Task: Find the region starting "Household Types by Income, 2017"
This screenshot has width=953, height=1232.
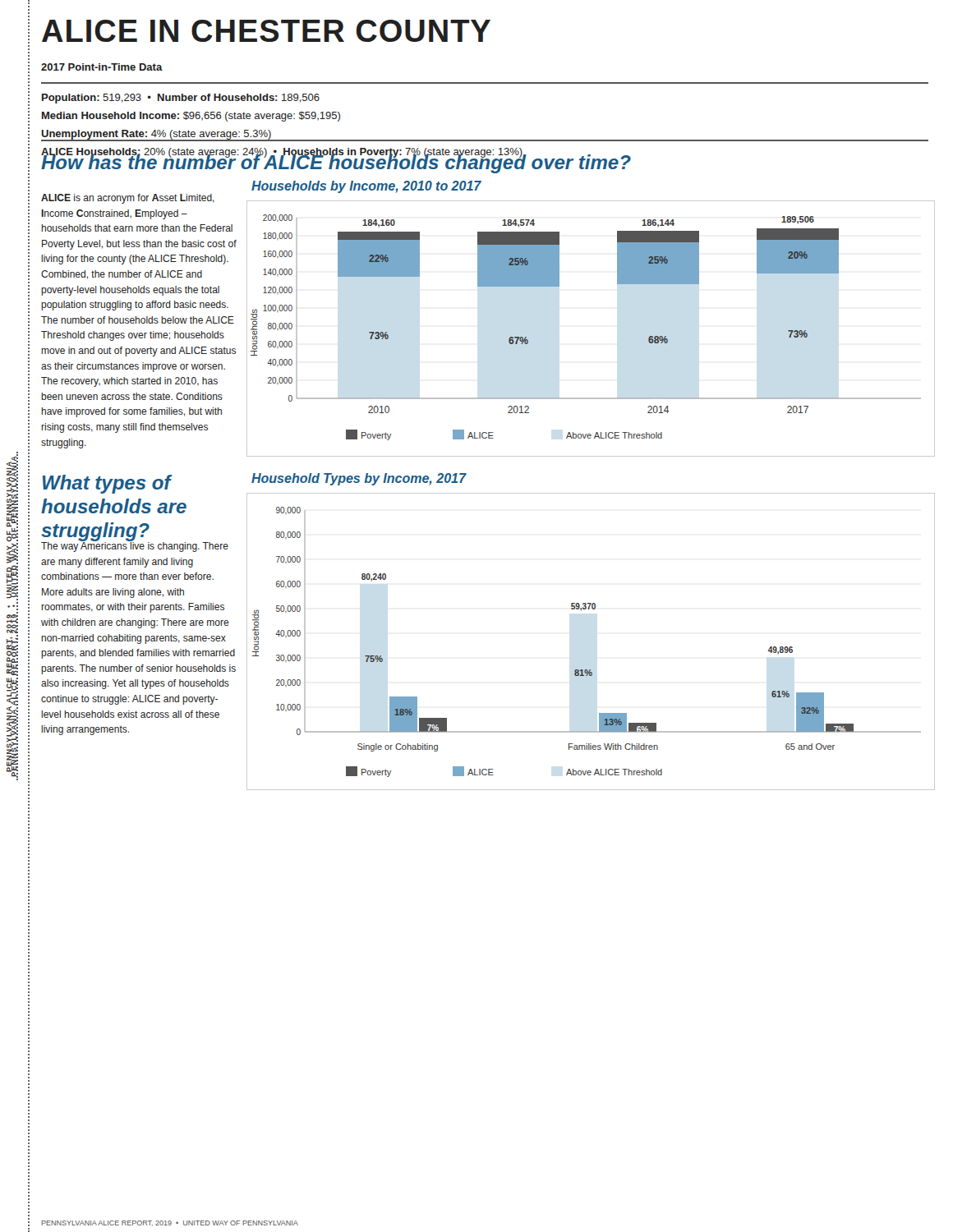Action: click(359, 478)
